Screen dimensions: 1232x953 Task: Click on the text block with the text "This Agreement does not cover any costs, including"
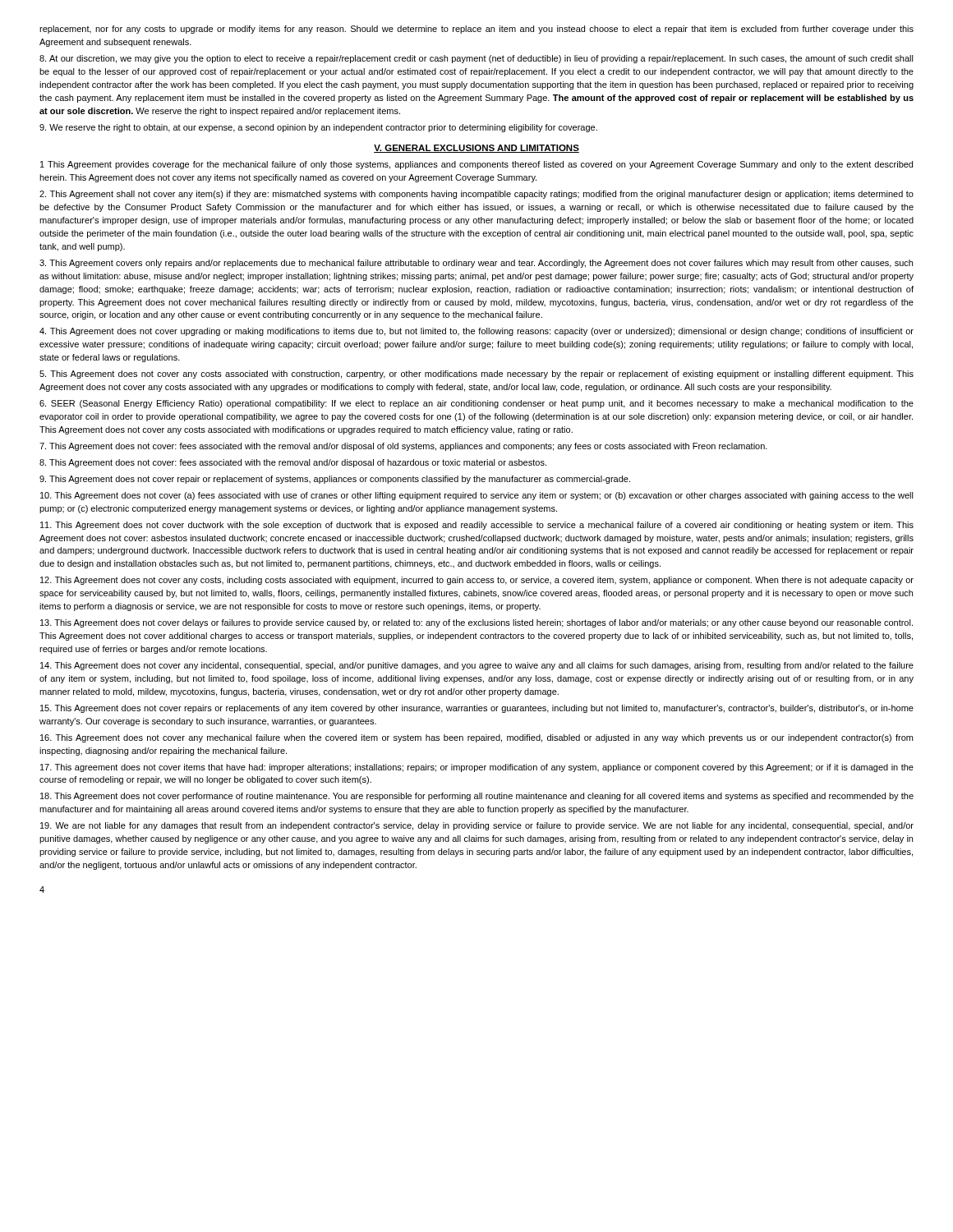click(476, 594)
